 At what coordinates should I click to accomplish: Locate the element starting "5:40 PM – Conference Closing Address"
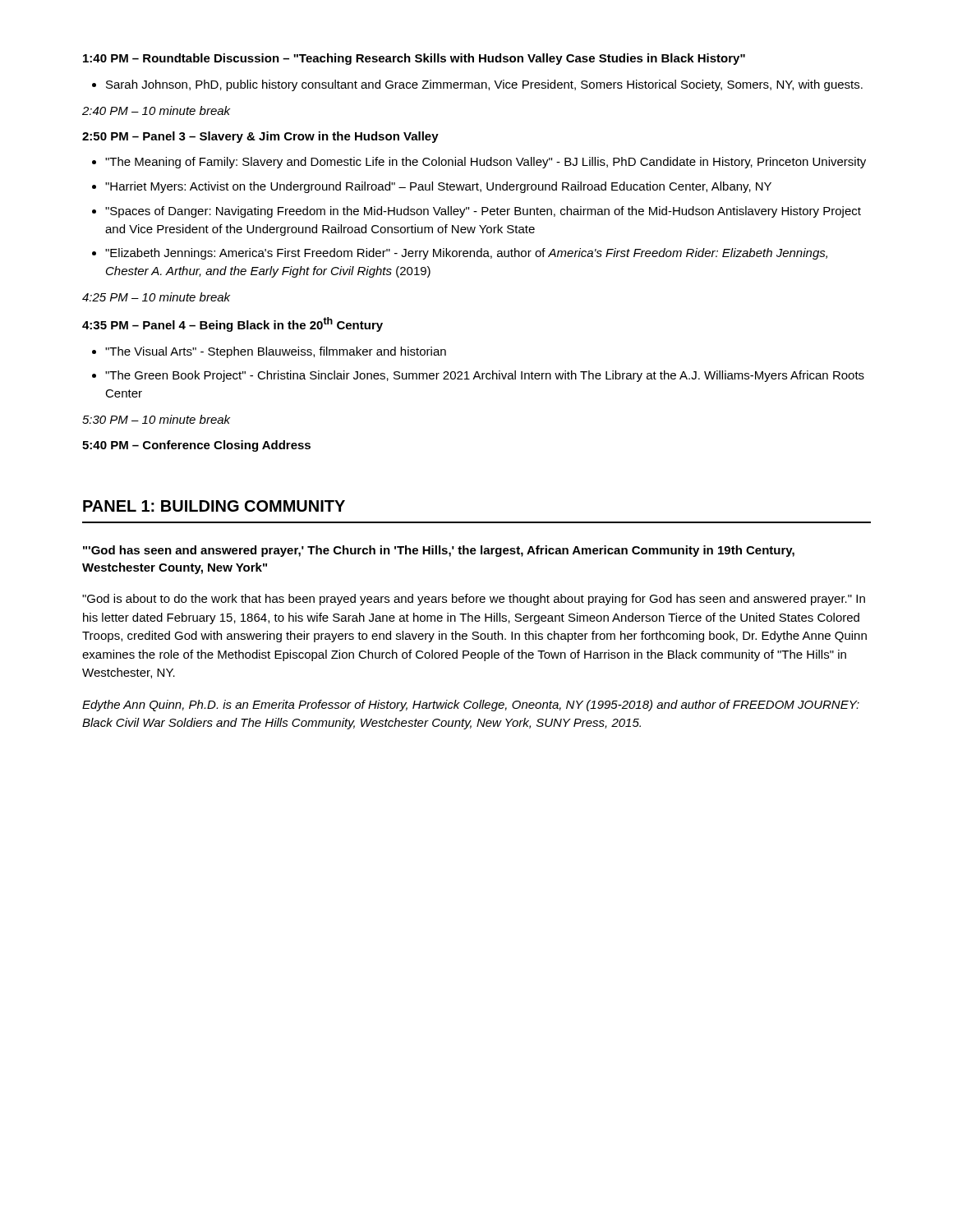[197, 445]
